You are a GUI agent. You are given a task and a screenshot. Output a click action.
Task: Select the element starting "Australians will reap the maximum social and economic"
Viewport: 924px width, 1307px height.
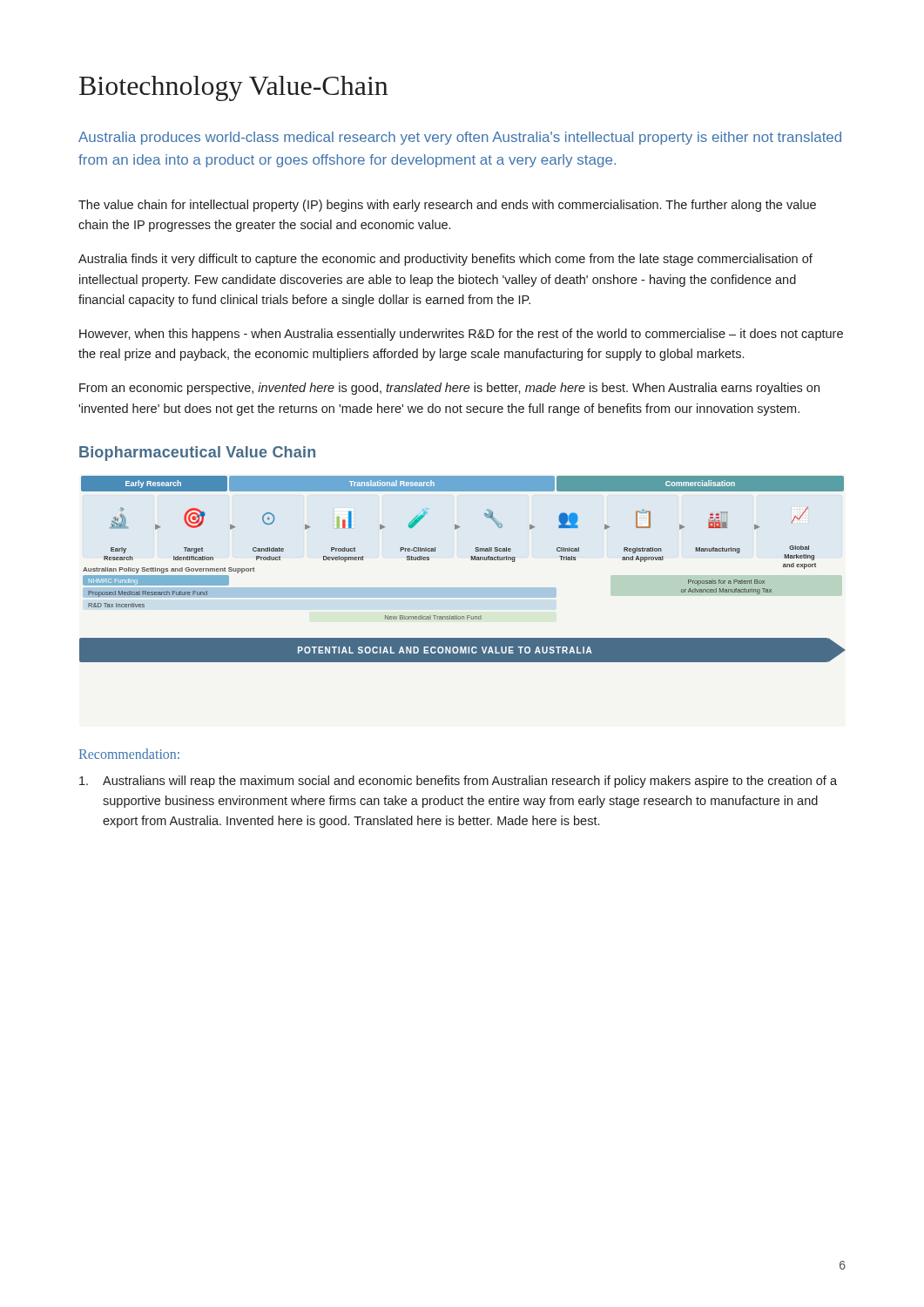coord(462,801)
